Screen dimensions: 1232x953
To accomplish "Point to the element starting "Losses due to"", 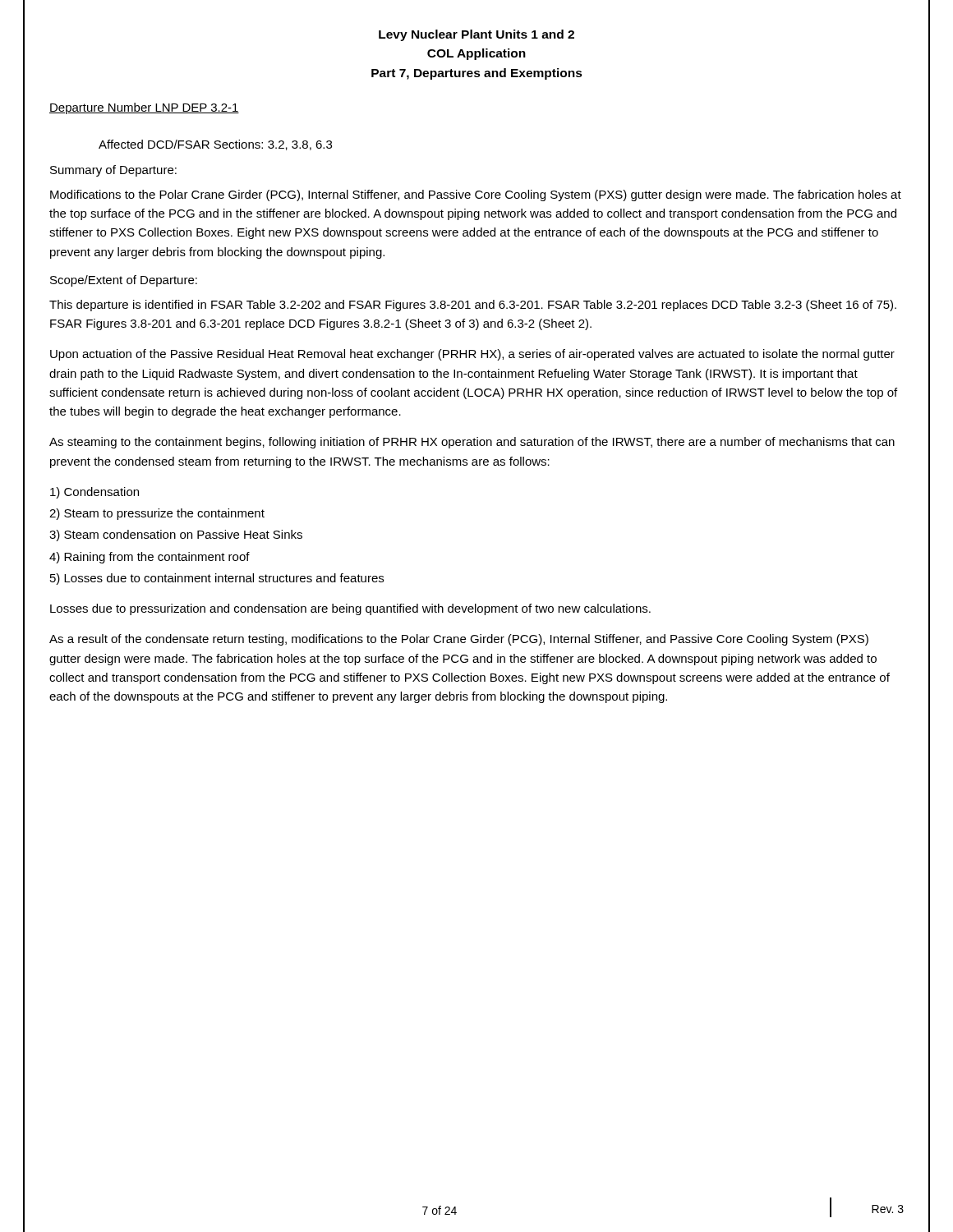I will 350,608.
